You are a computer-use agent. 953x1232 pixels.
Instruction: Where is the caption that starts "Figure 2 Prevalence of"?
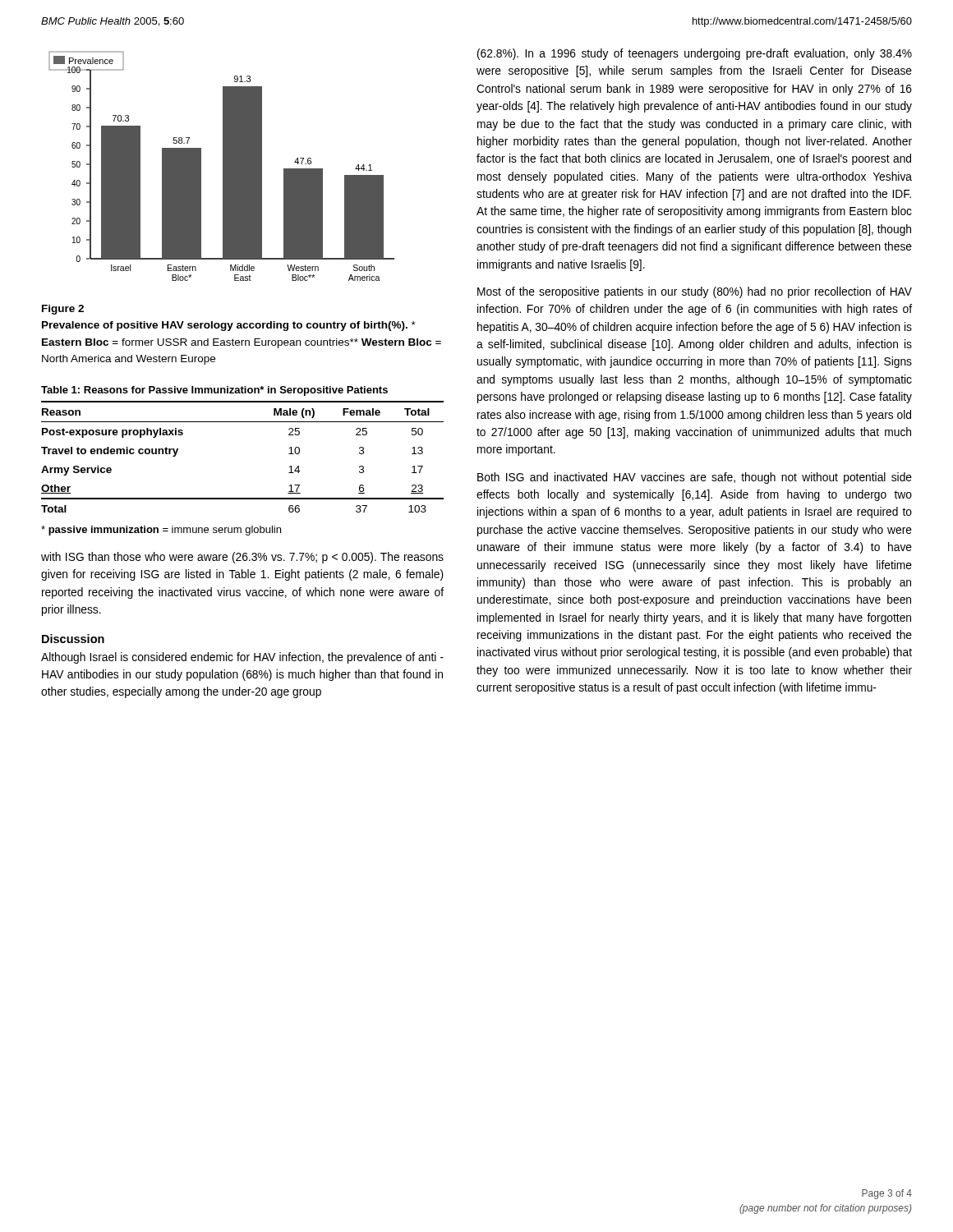[x=241, y=333]
